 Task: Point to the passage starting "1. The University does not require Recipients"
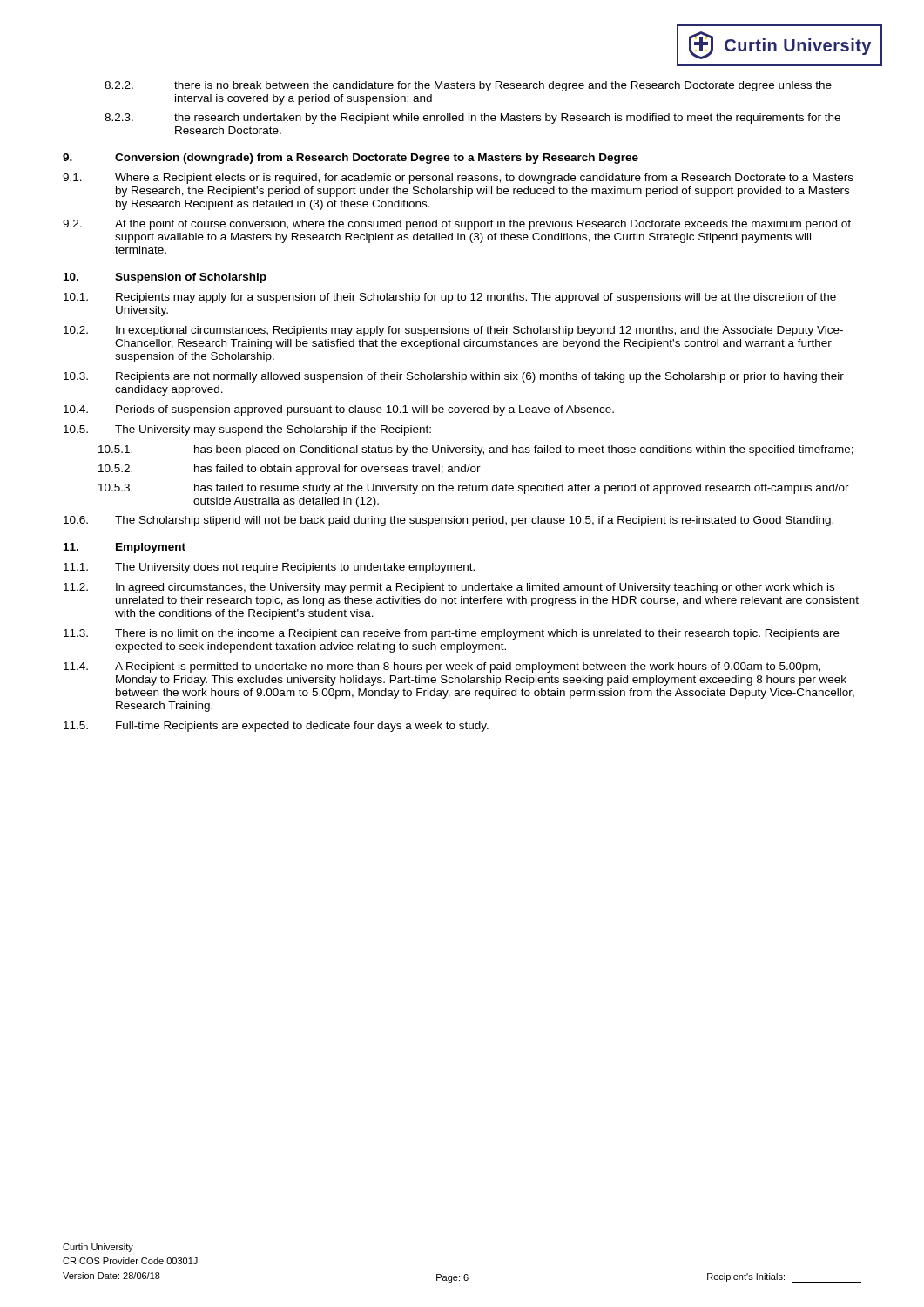462,567
